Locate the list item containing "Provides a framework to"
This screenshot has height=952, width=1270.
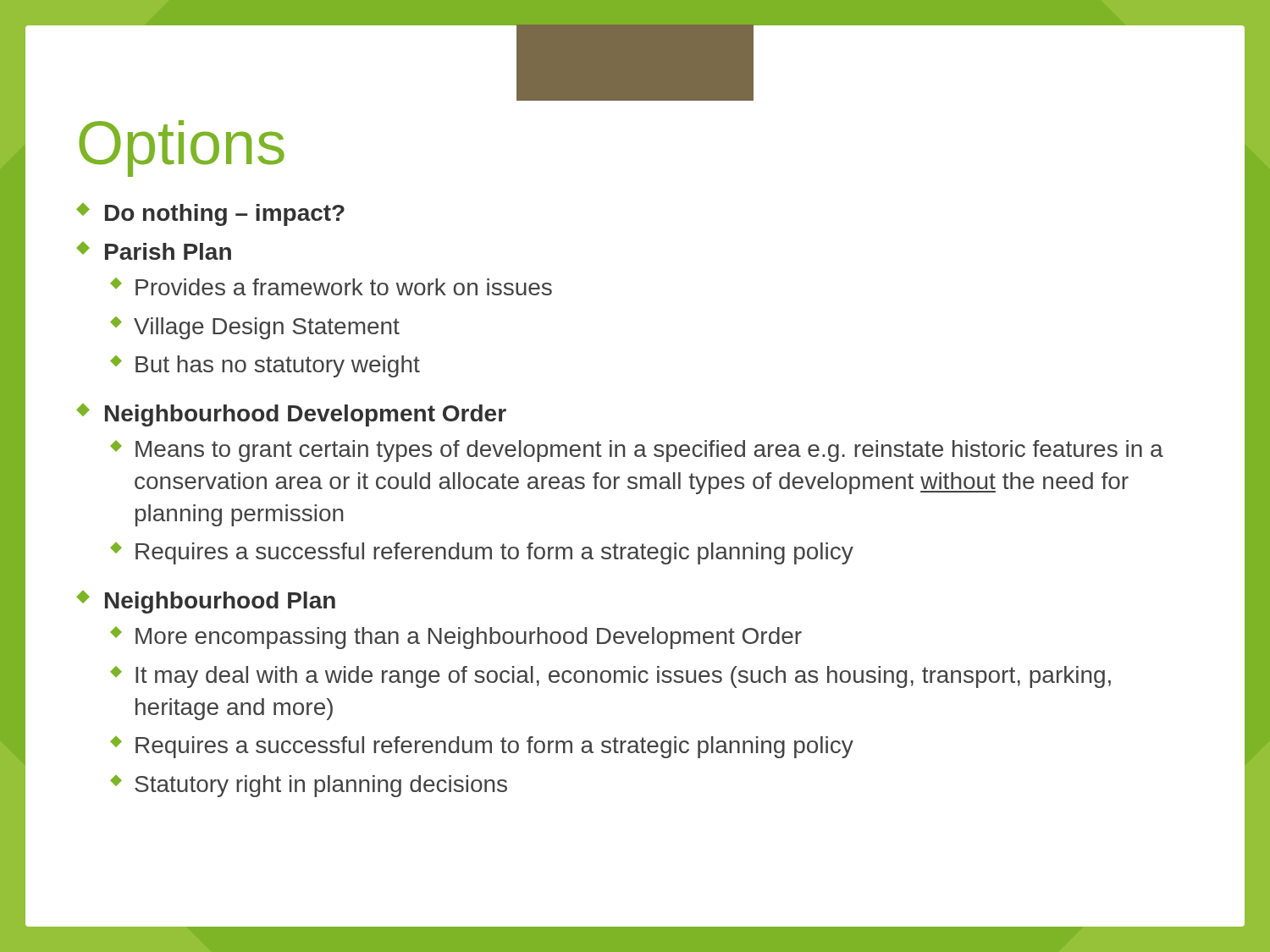[331, 287]
